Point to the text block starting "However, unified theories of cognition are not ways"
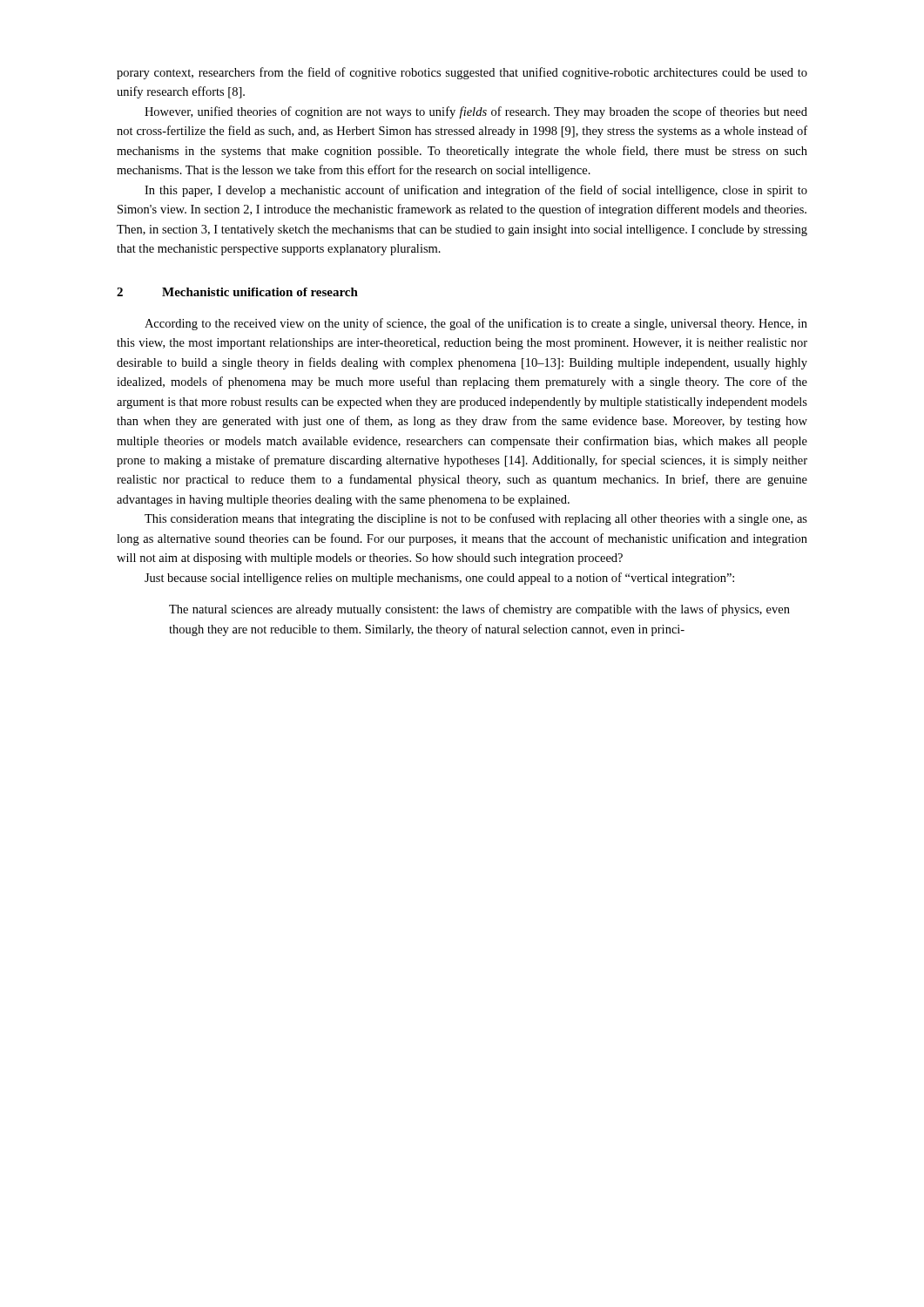The width and height of the screenshot is (924, 1307). [x=462, y=141]
